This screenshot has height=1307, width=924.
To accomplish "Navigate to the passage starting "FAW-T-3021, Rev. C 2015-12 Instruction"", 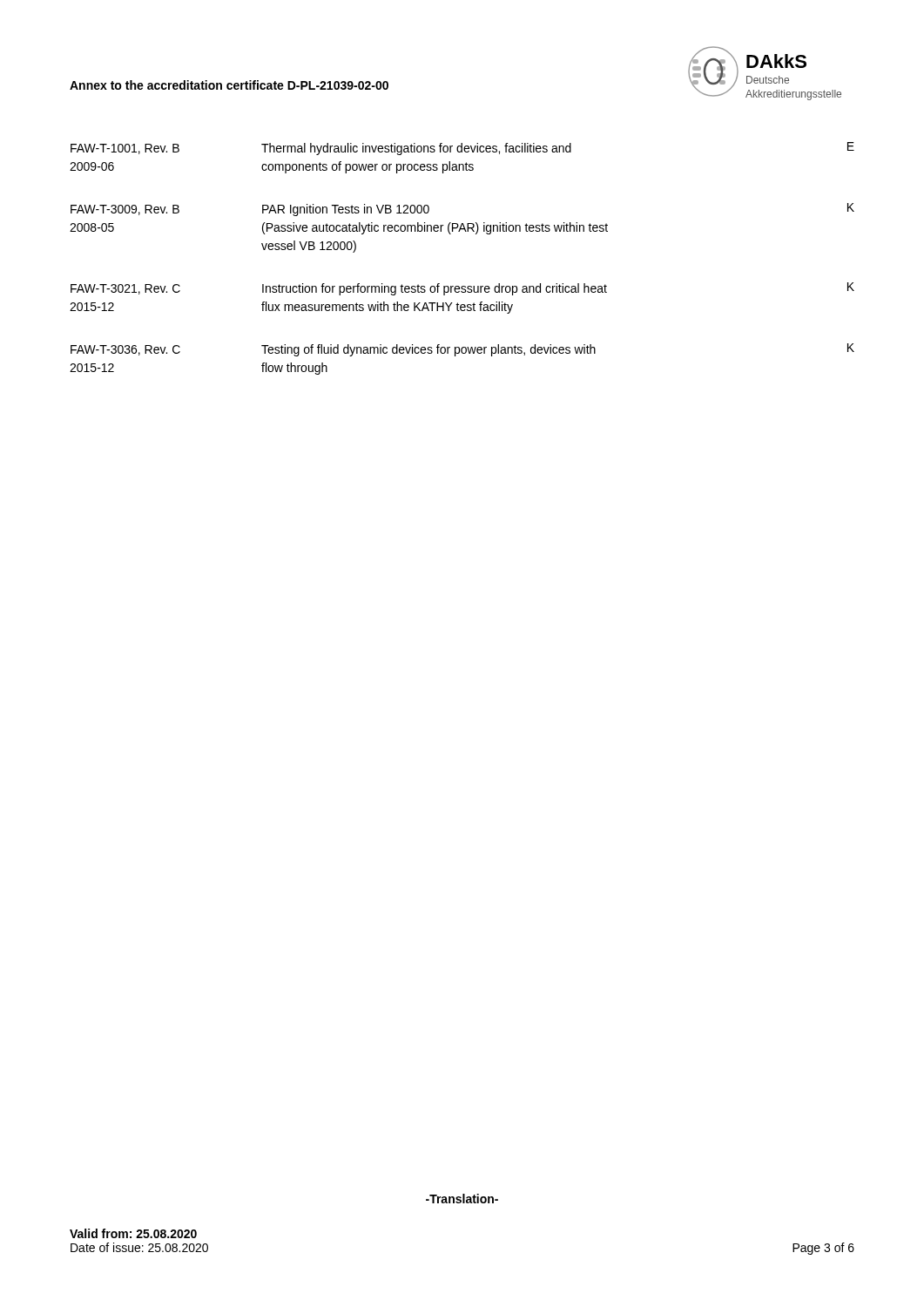I will tap(462, 298).
